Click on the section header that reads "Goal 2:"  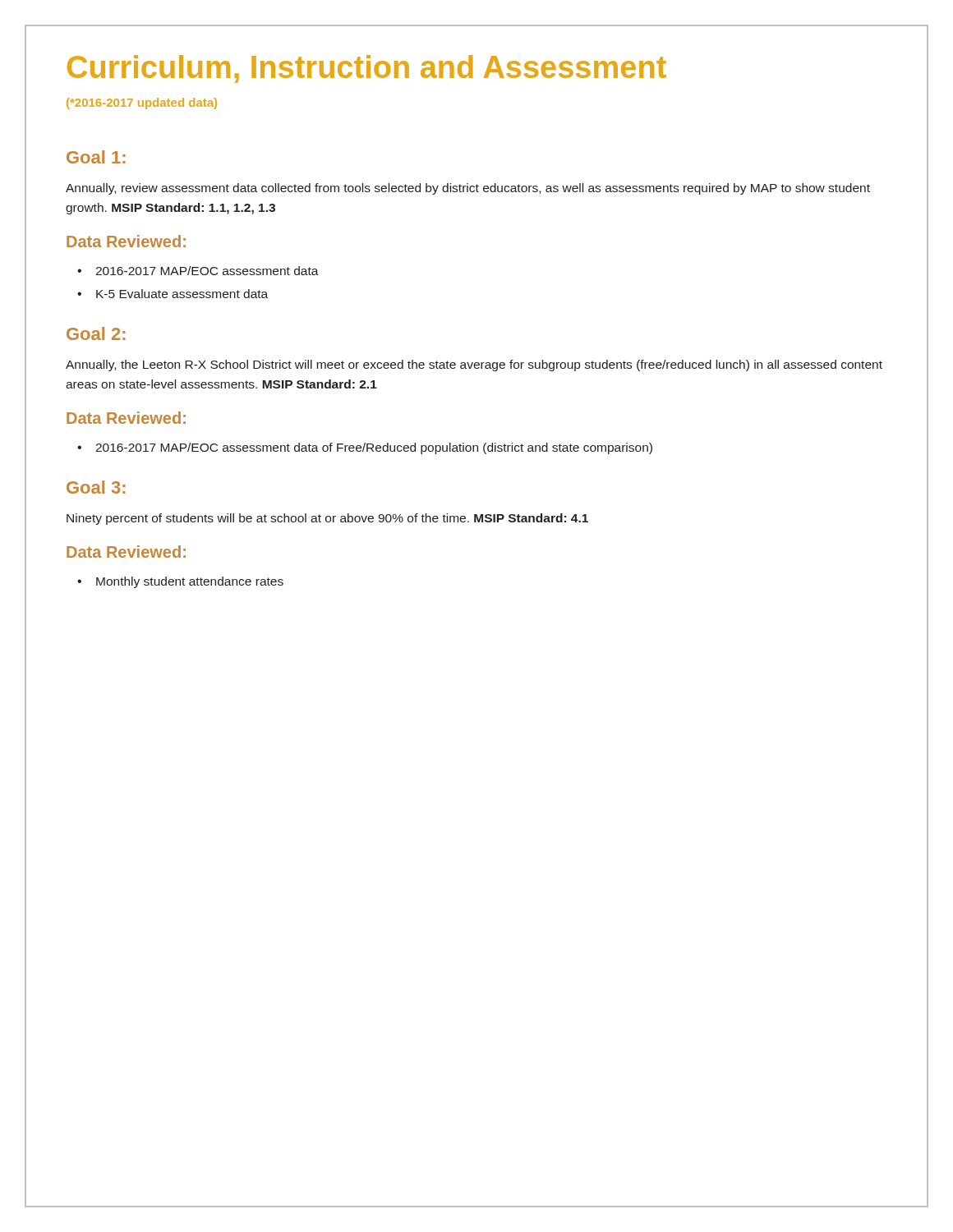(96, 333)
